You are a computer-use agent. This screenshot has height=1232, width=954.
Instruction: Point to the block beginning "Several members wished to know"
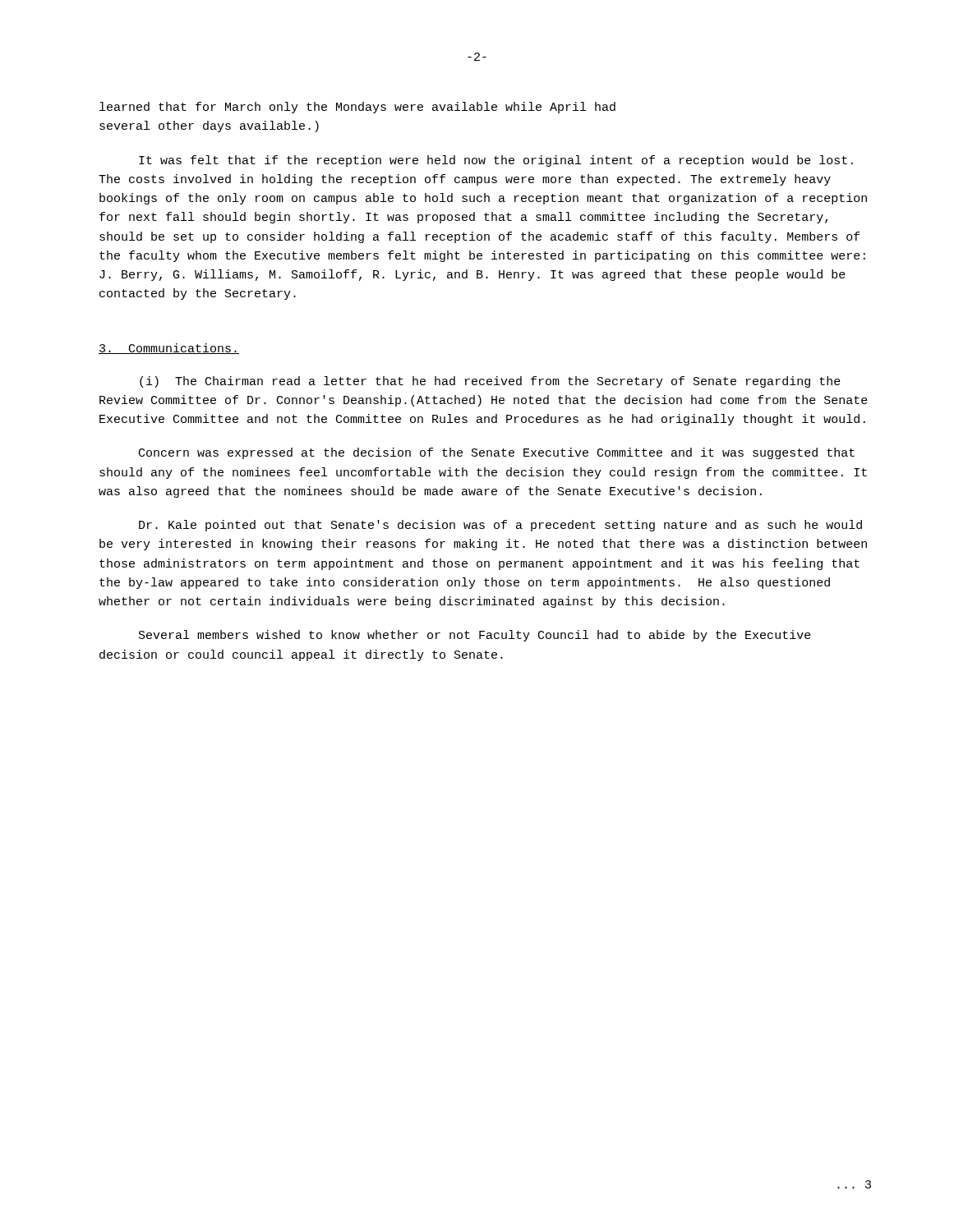(455, 646)
